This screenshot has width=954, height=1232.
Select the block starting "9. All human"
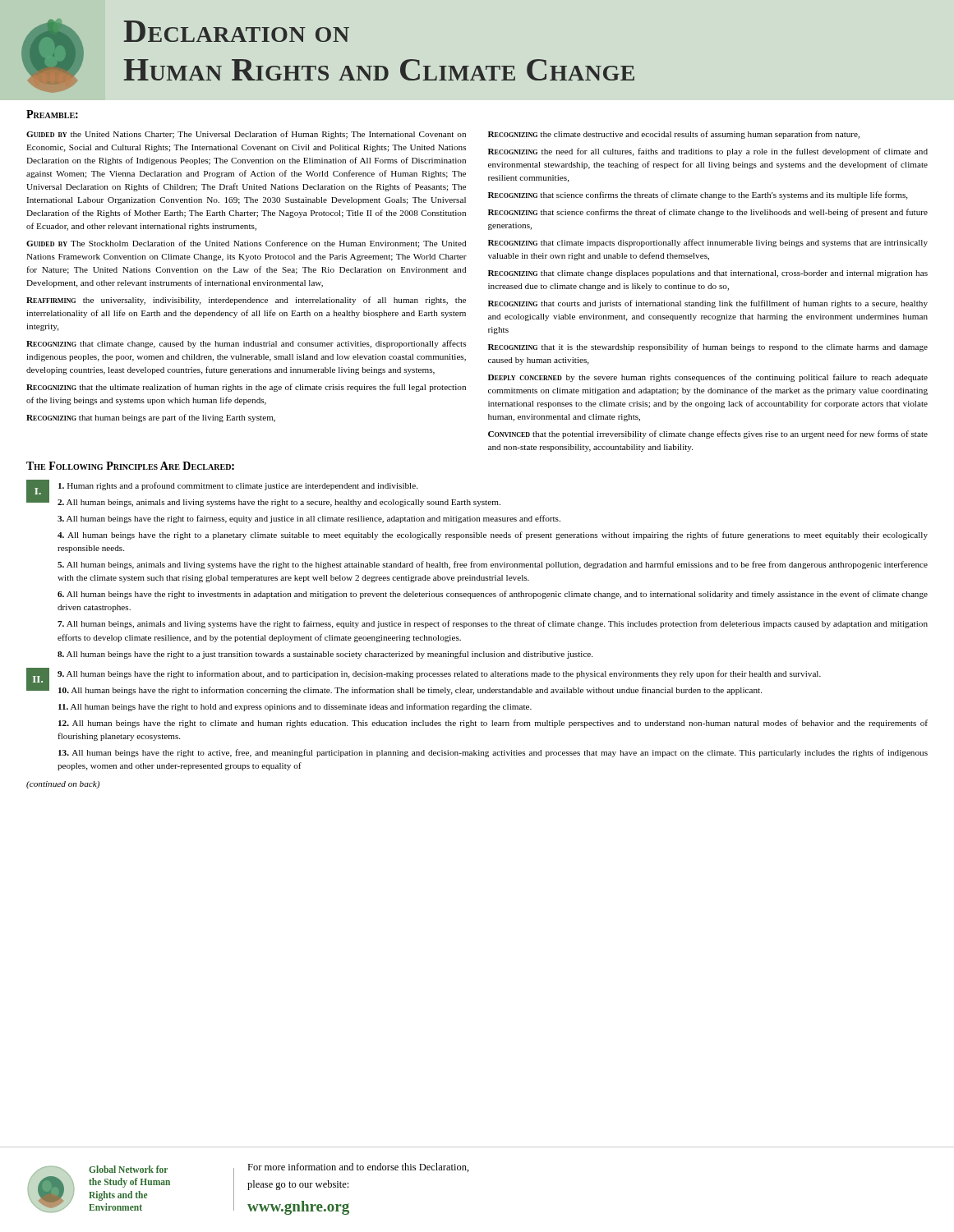pyautogui.click(x=439, y=673)
